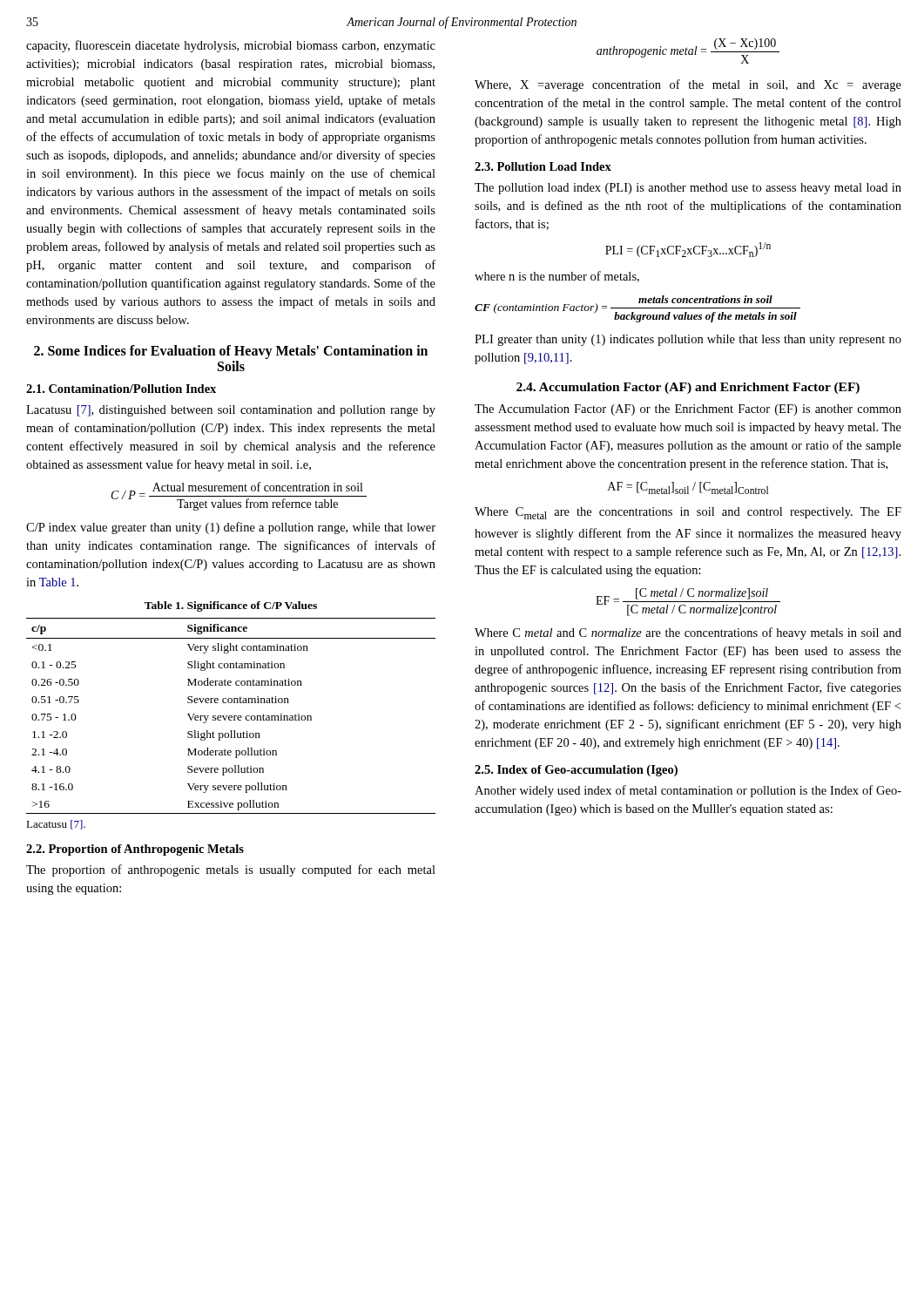This screenshot has width=924, height=1307.
Task: Find the formula that says "EF = [C metal /"
Action: click(688, 602)
